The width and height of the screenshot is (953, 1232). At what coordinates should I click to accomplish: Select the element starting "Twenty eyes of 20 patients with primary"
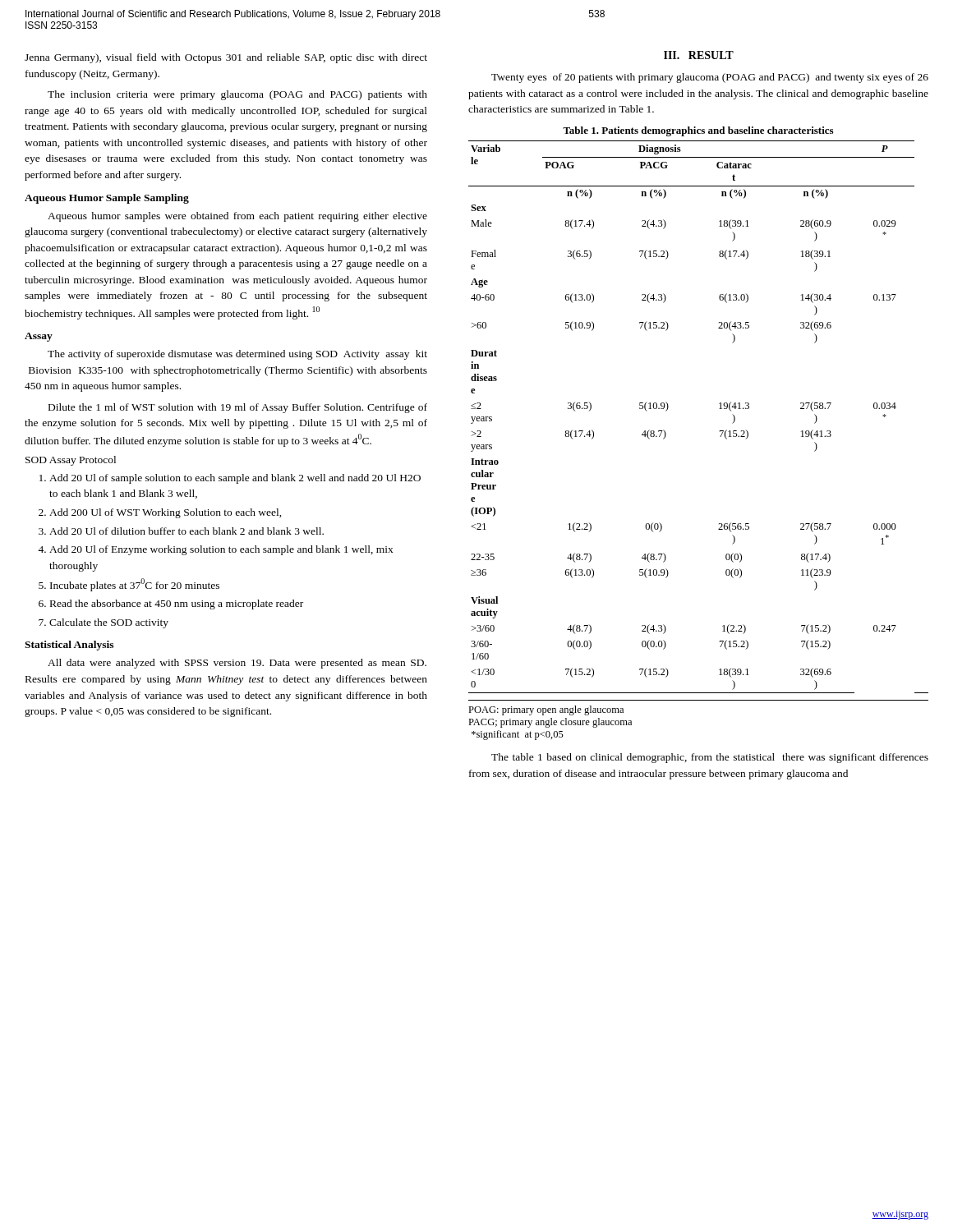(698, 93)
